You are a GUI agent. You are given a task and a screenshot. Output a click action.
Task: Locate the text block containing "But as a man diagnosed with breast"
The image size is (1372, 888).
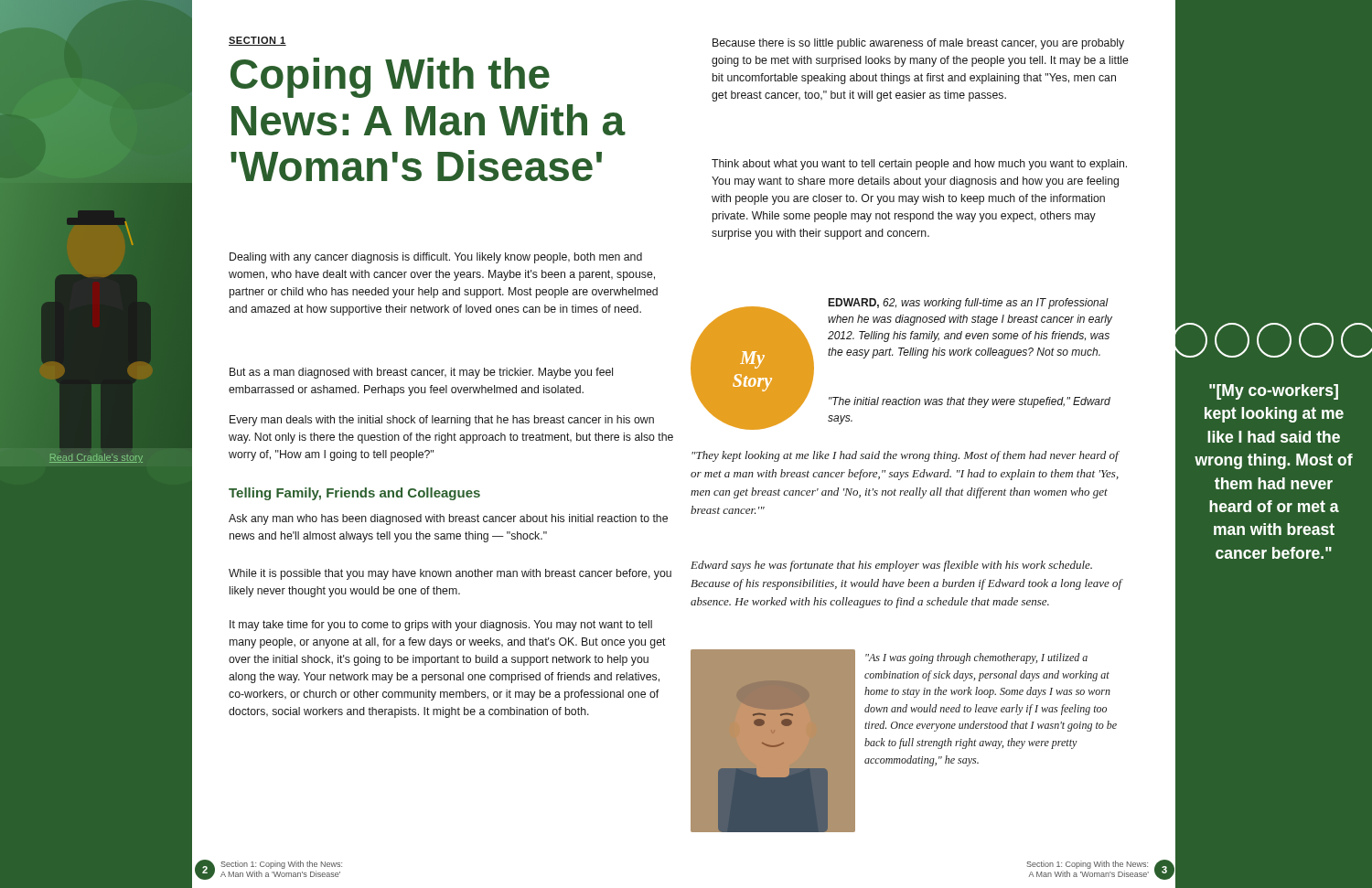[421, 381]
